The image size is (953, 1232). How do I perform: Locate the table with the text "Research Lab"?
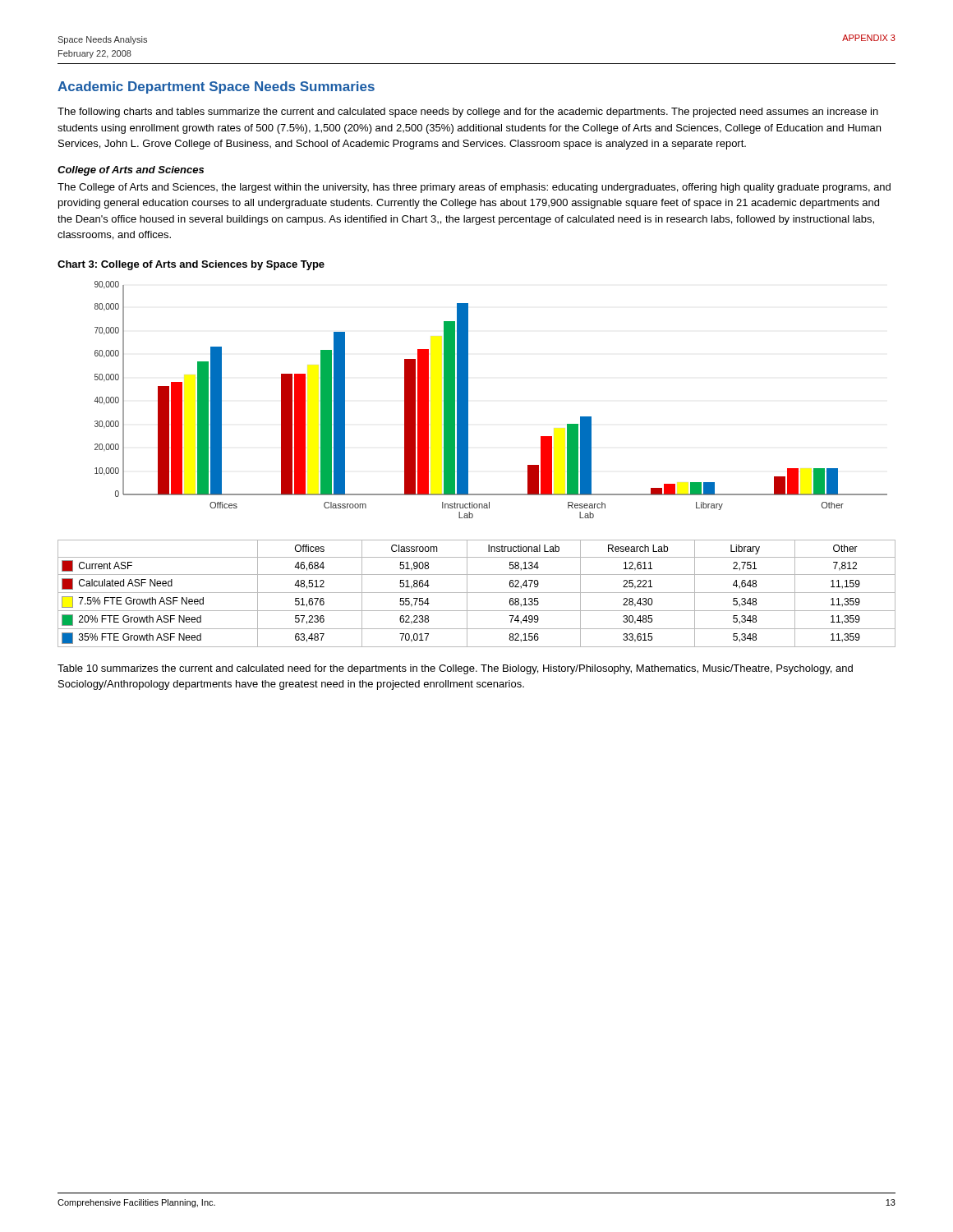[476, 593]
